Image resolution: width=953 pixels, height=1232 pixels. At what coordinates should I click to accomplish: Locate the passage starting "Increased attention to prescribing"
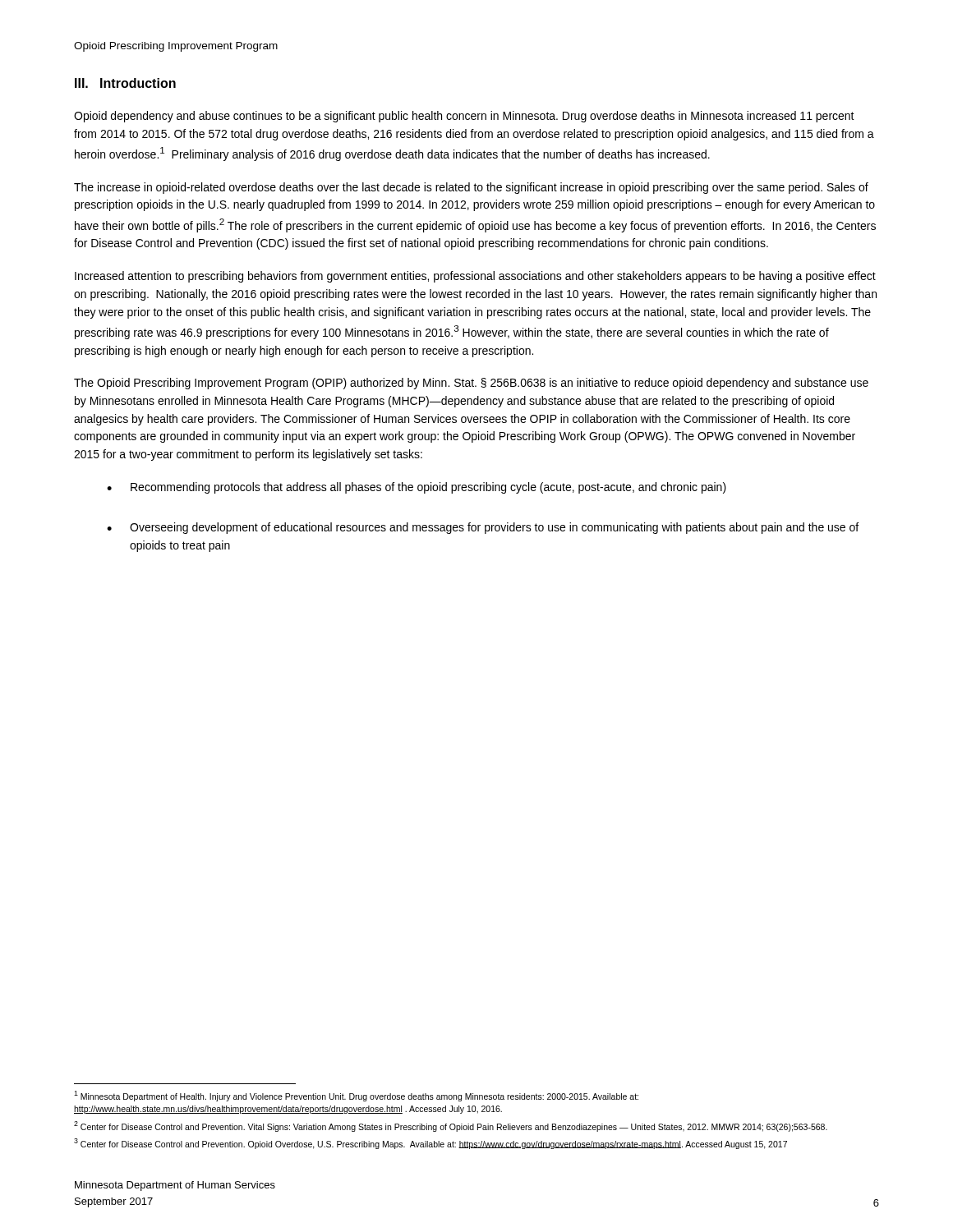[476, 313]
